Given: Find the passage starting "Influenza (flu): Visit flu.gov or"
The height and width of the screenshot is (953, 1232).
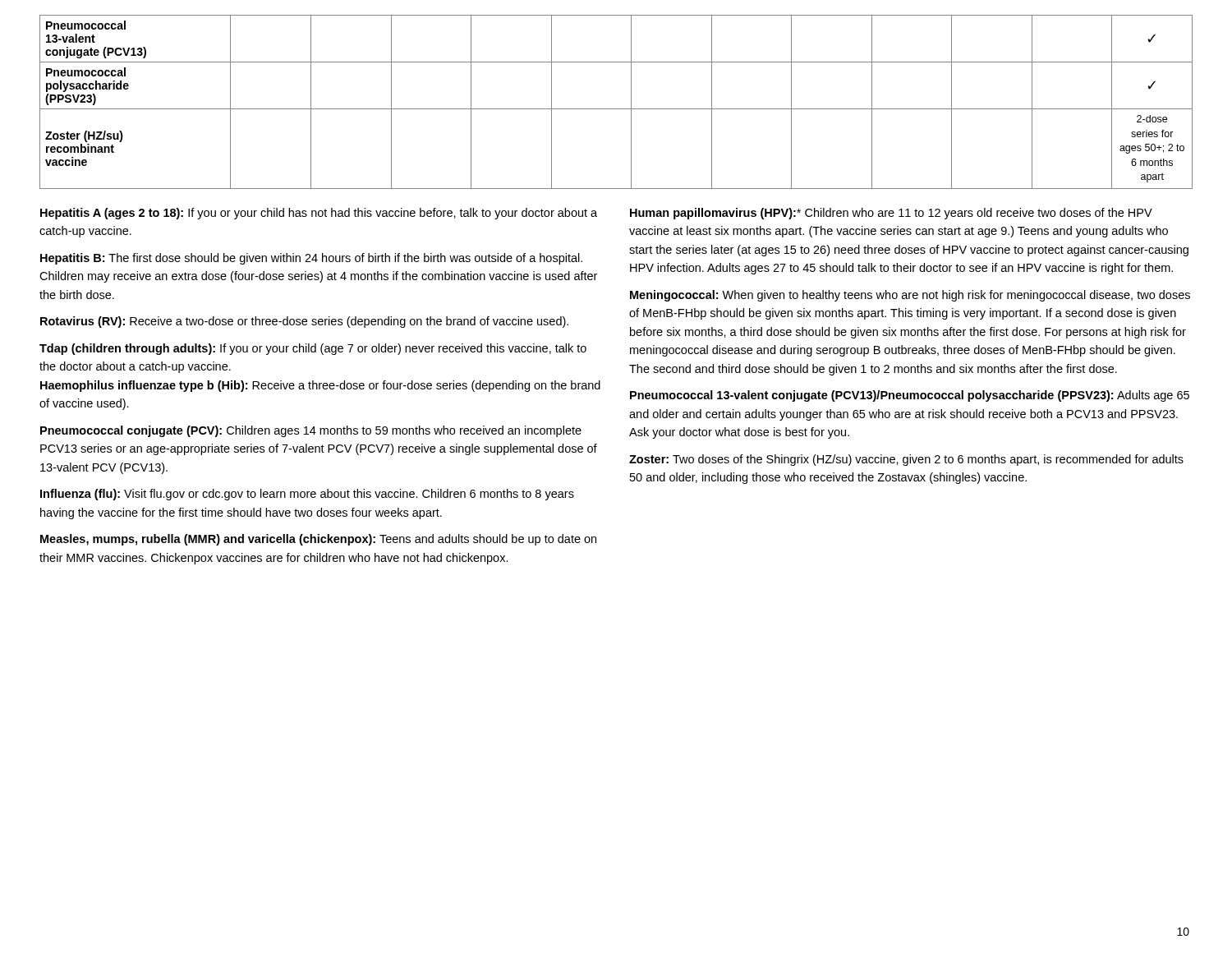Looking at the screenshot, I should tap(307, 503).
